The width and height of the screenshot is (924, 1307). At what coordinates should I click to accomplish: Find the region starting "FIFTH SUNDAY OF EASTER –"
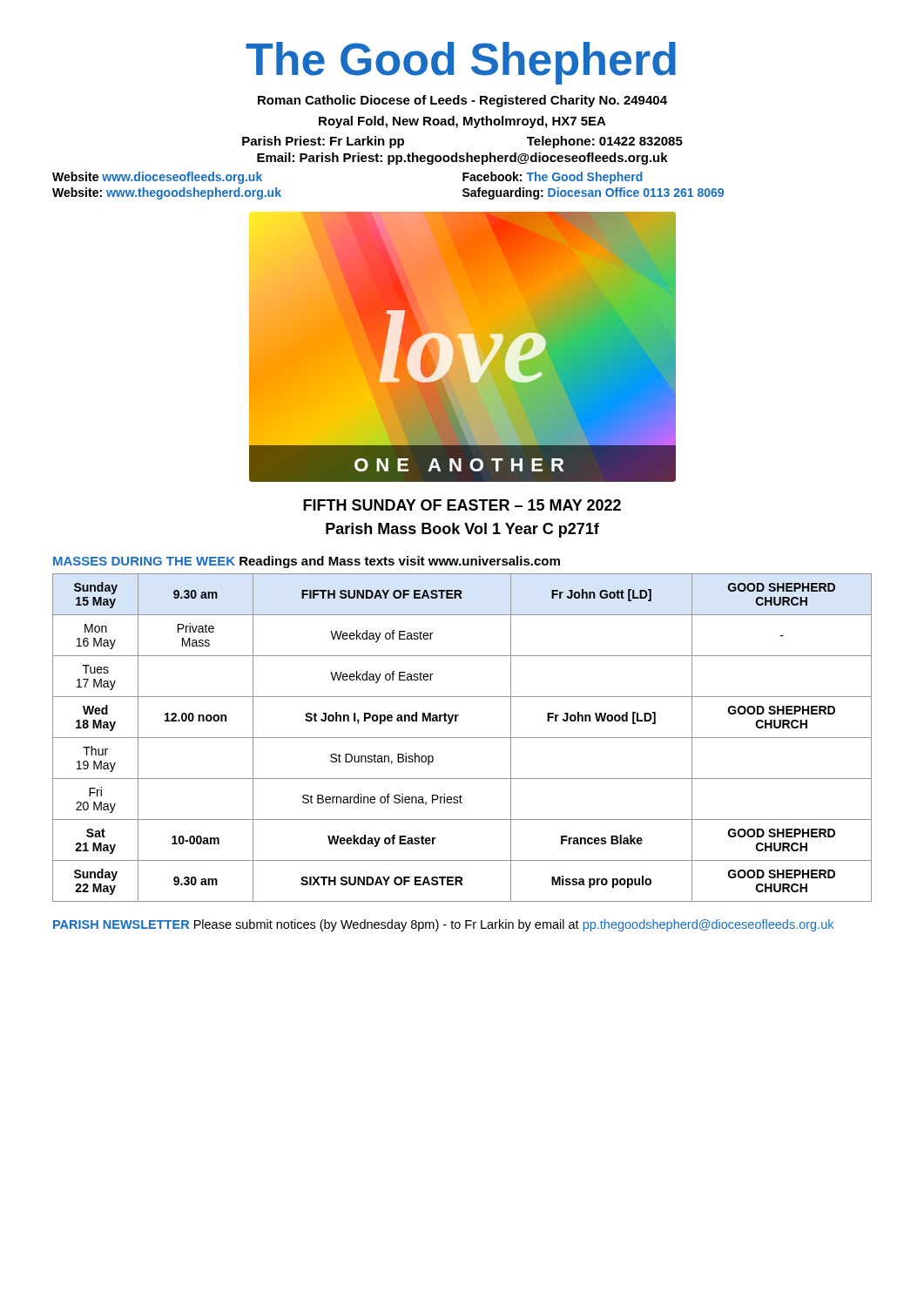462,518
